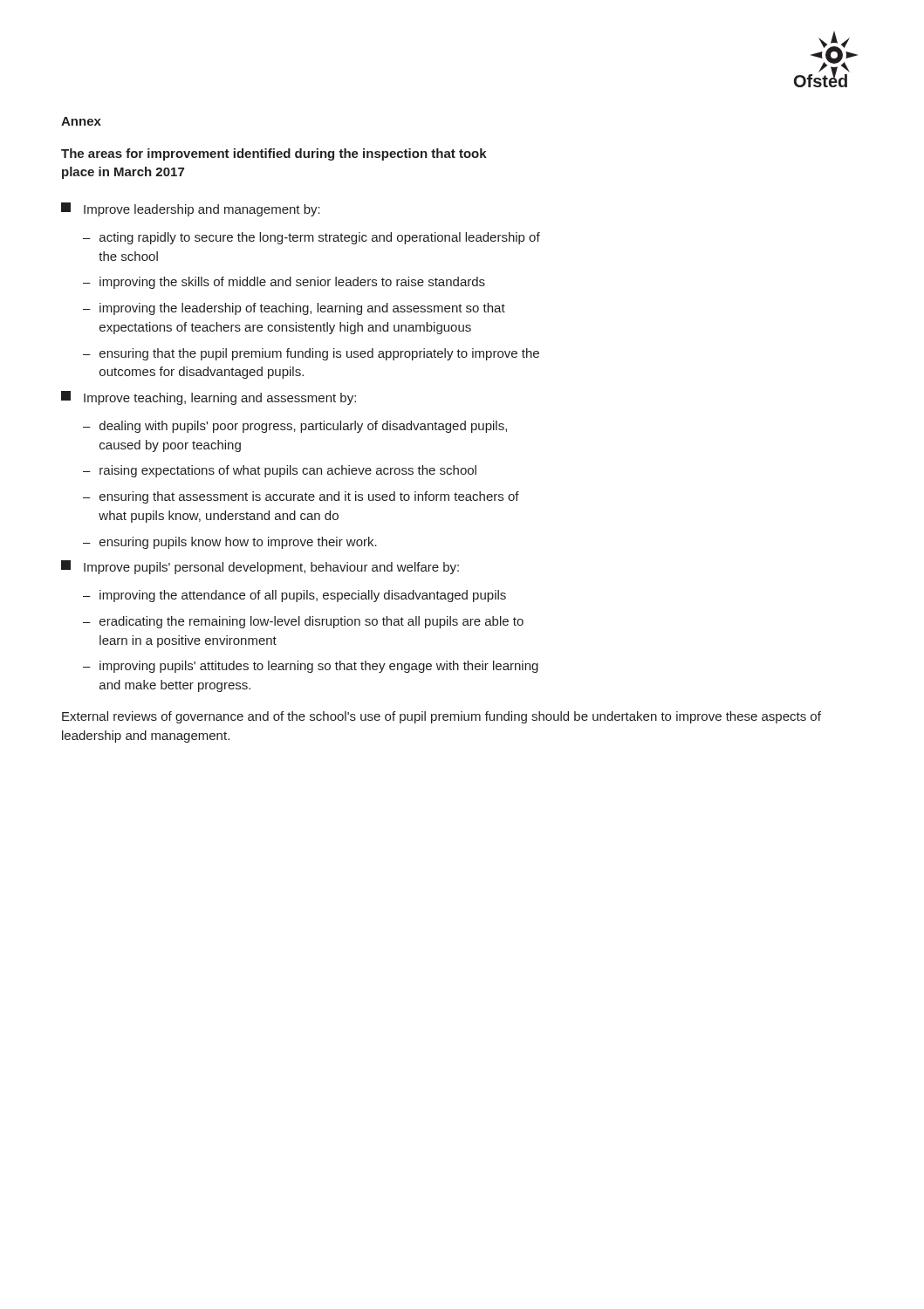Select the block starting "– acting rapidly to secure the long-term"

[311, 246]
